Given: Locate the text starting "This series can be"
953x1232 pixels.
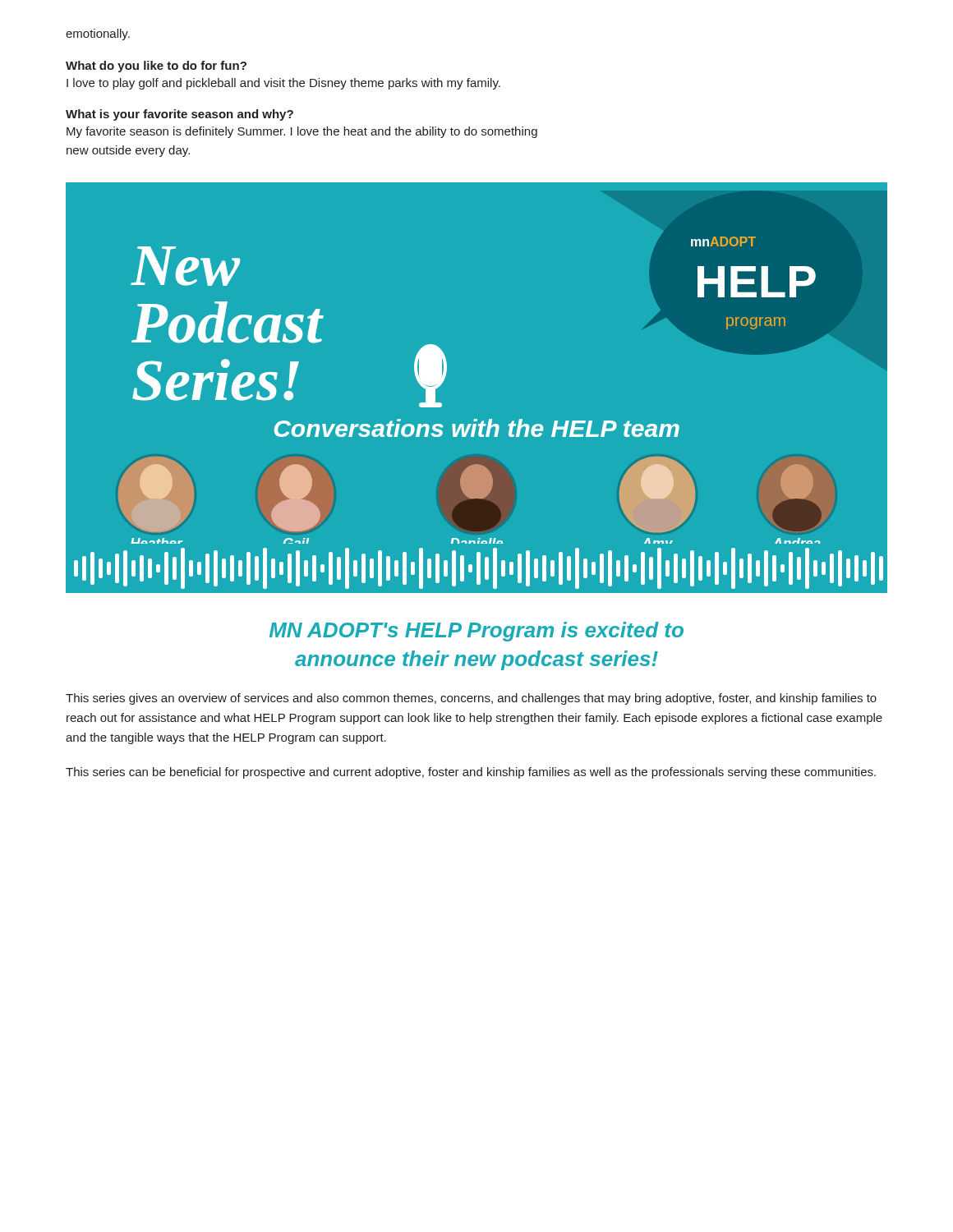Looking at the screenshot, I should pos(471,772).
